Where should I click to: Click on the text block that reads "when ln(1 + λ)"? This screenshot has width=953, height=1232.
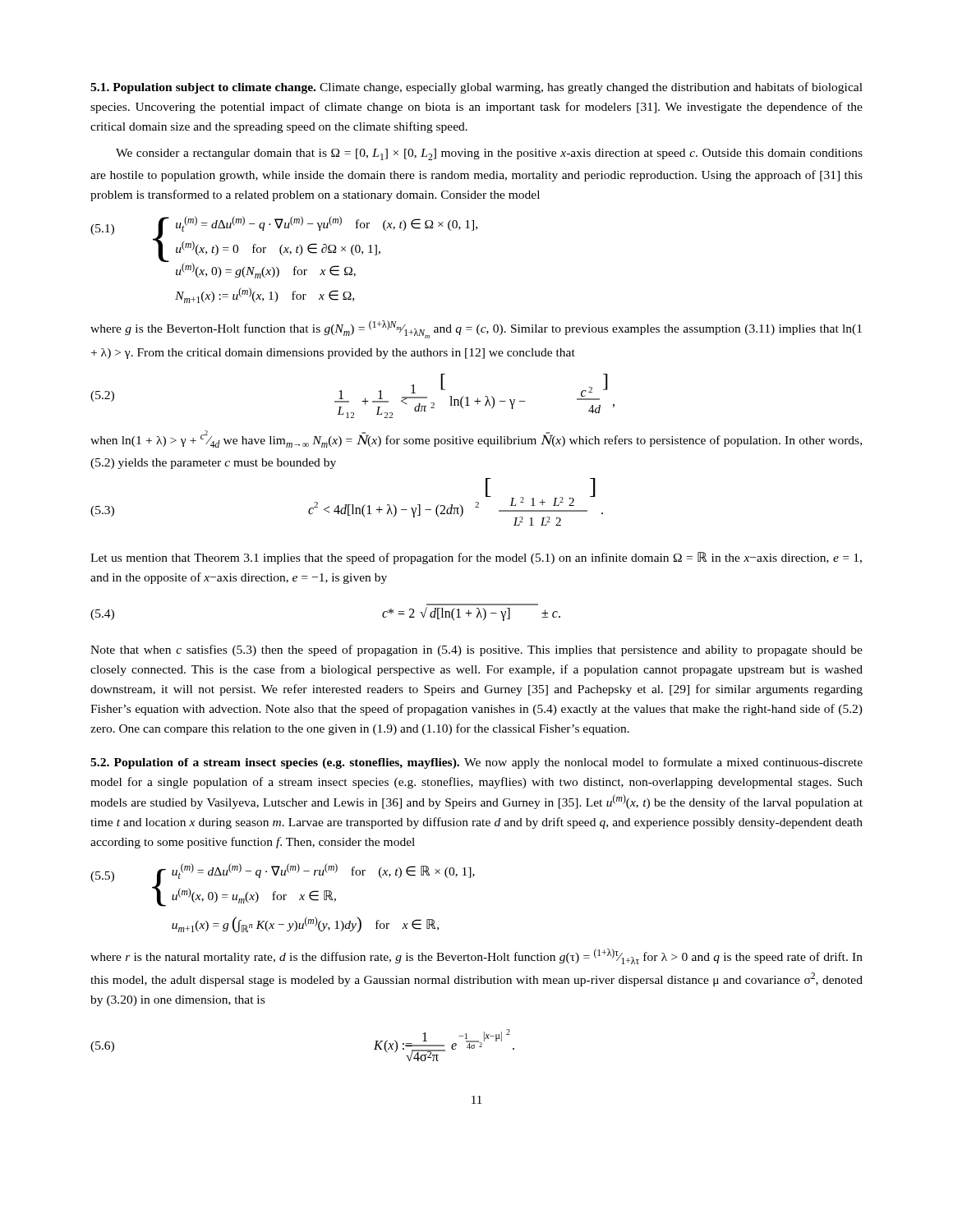[x=476, y=451]
